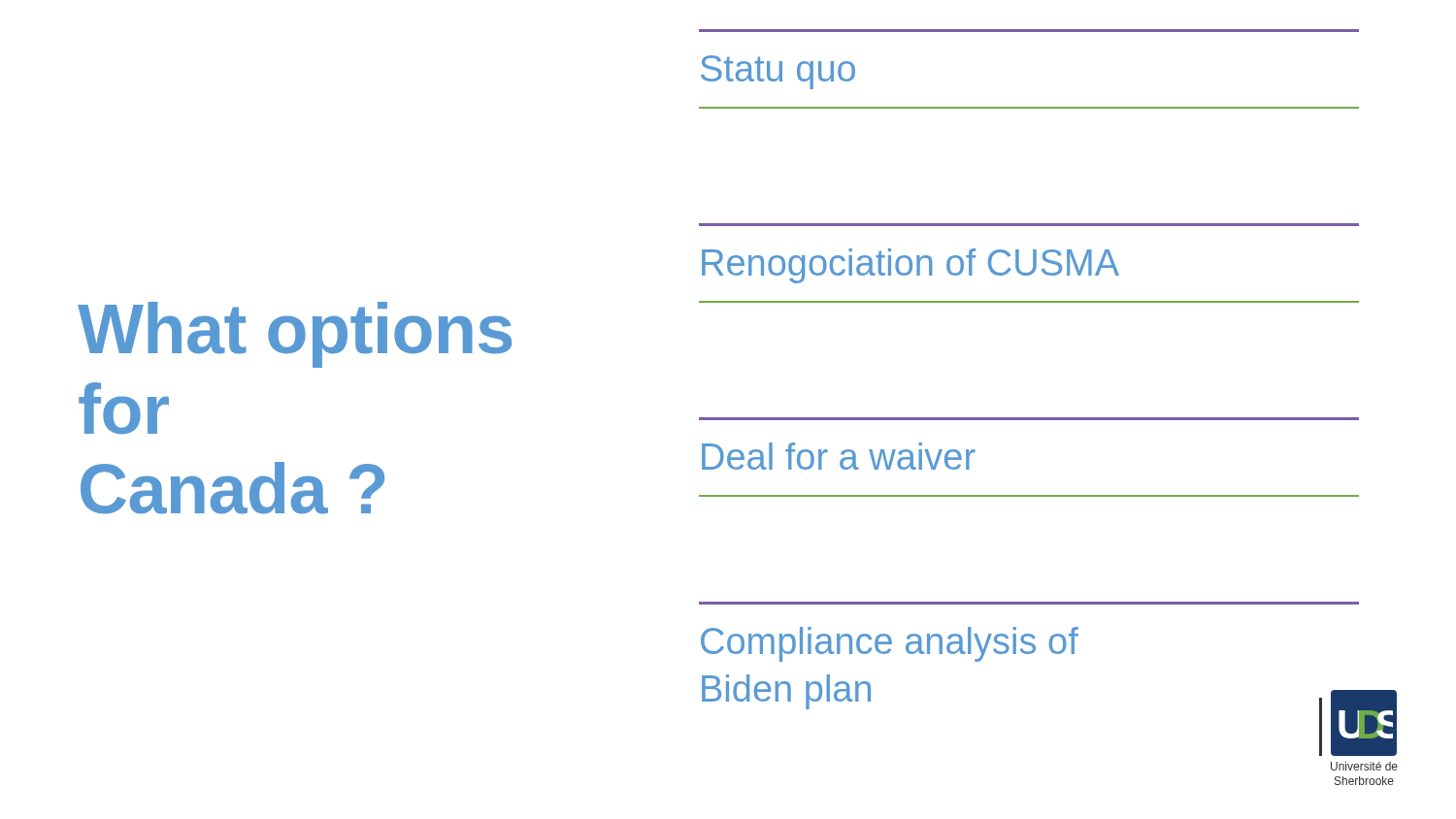This screenshot has width=1456, height=819.
Task: Select the text starting "Statu quo"
Action: (778, 72)
